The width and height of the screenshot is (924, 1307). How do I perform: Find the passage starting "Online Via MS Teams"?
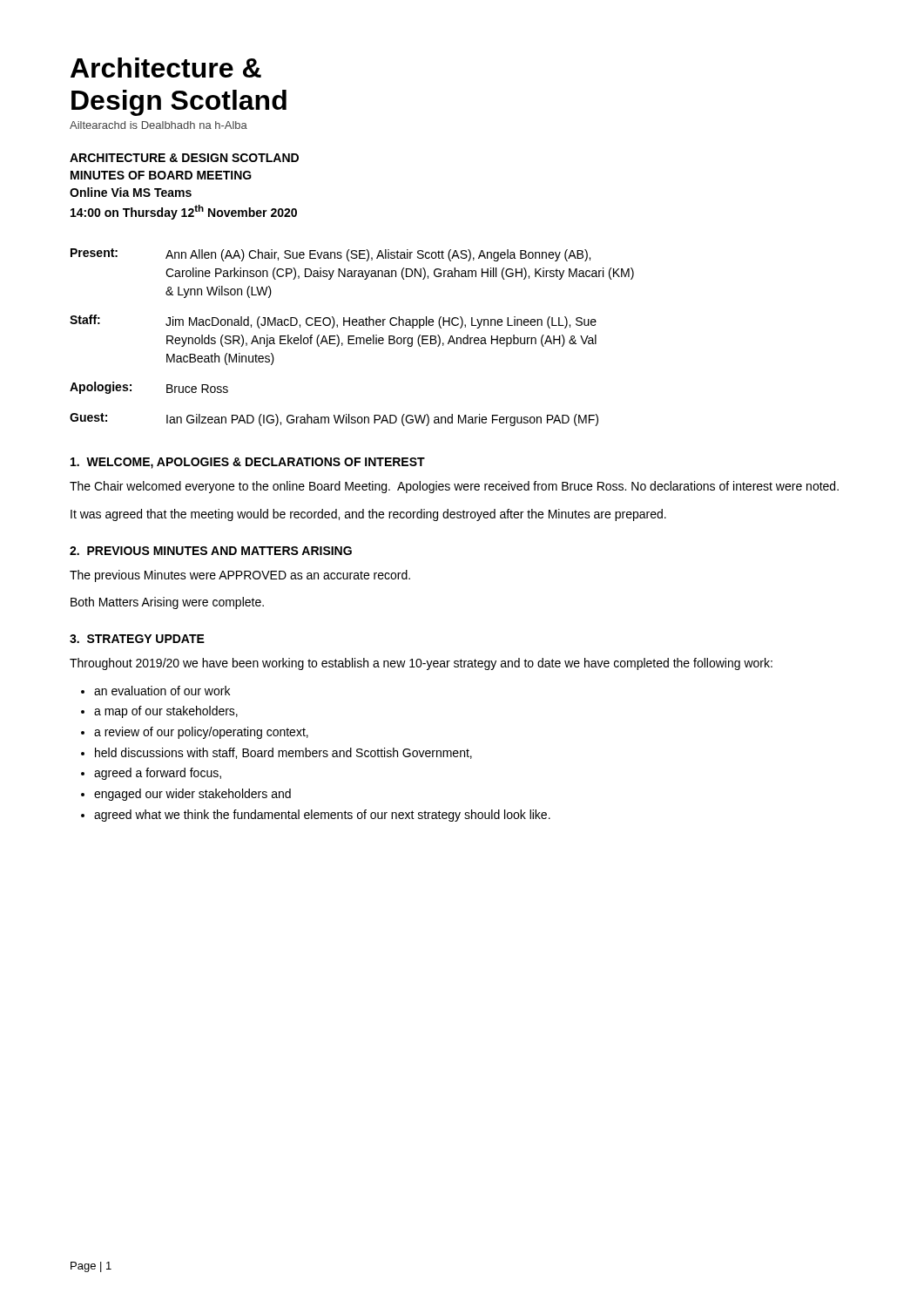[131, 192]
